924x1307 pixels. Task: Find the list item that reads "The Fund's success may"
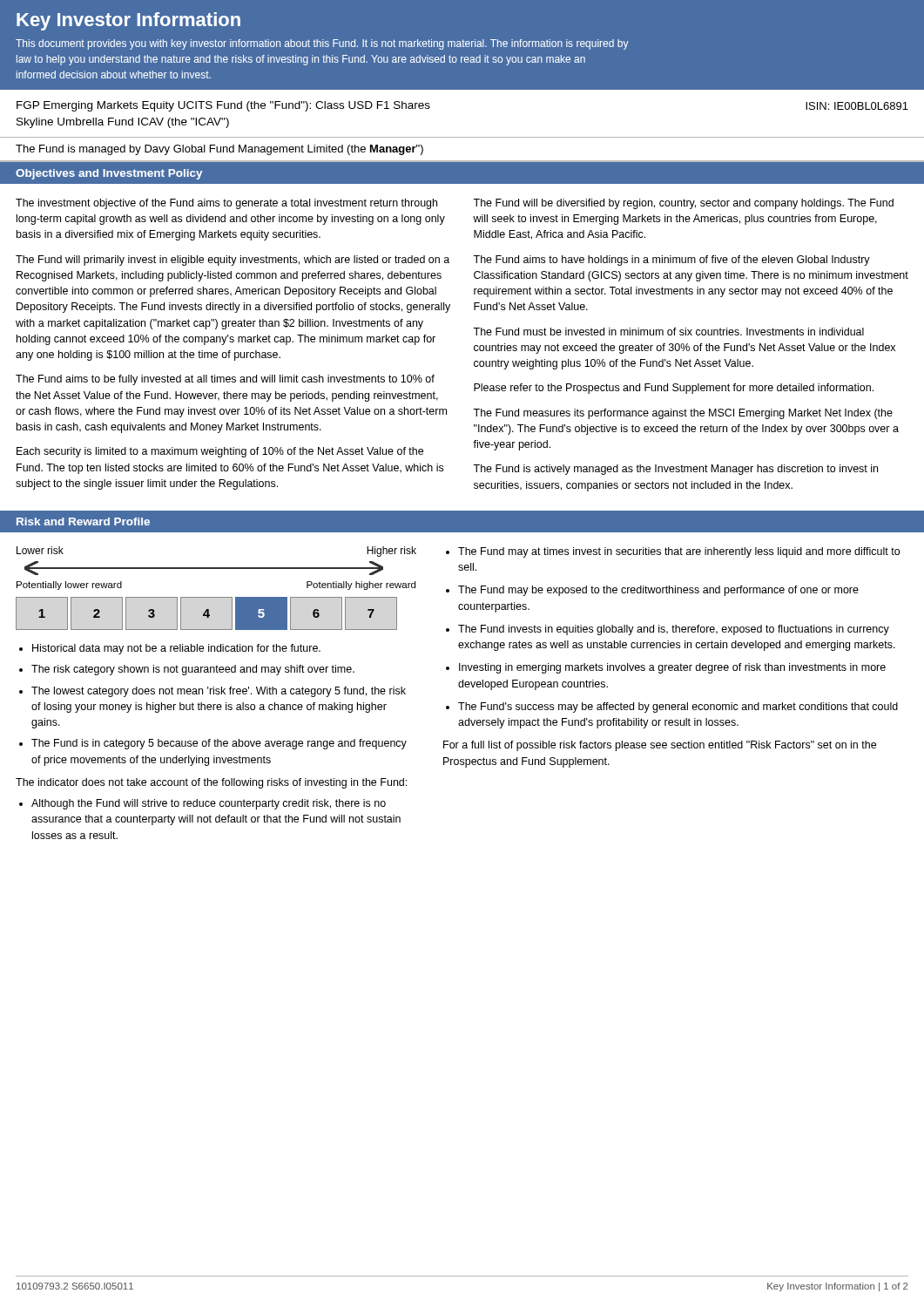pyautogui.click(x=678, y=714)
